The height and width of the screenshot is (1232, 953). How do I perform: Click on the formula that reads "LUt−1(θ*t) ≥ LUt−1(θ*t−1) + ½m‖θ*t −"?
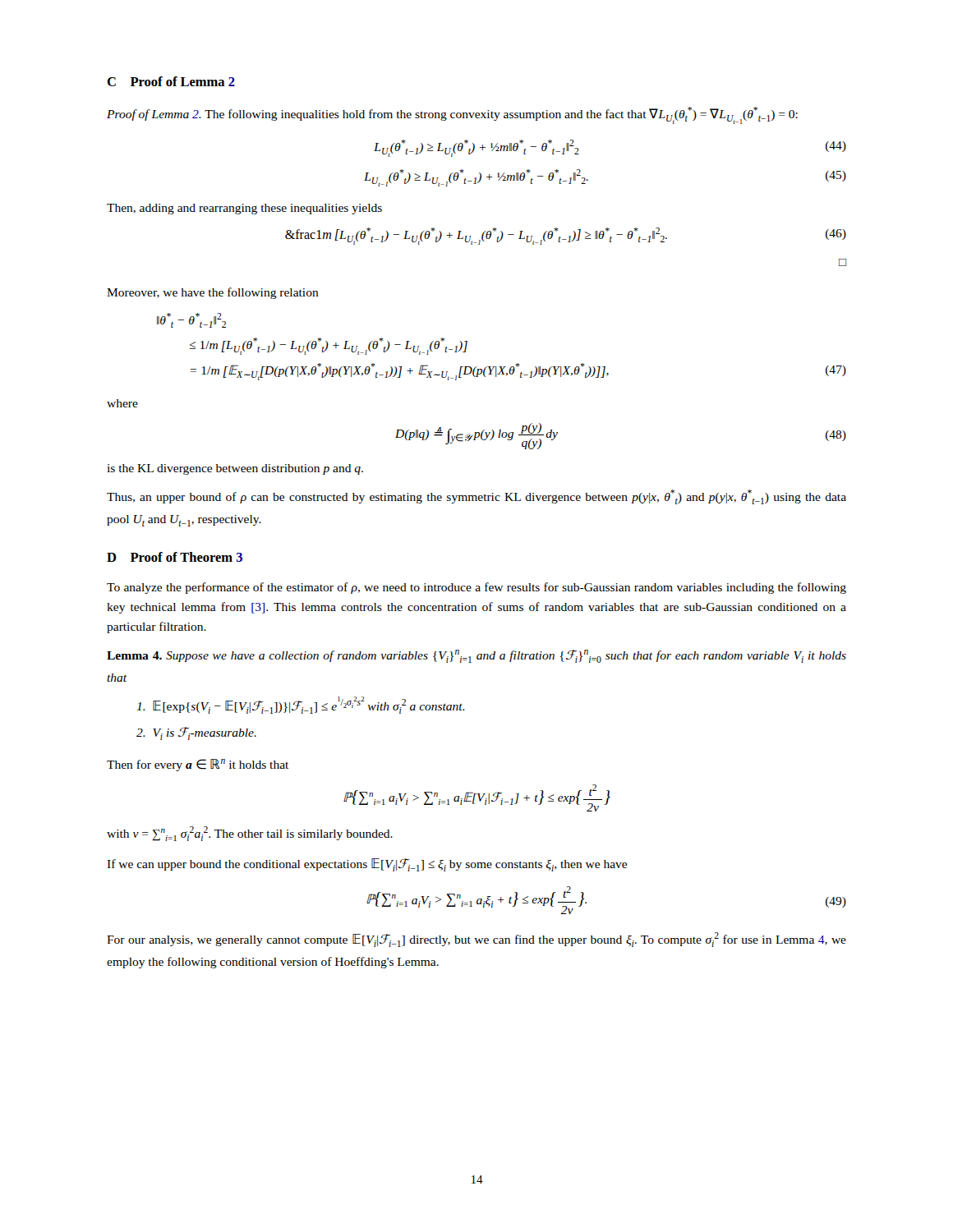pos(476,178)
